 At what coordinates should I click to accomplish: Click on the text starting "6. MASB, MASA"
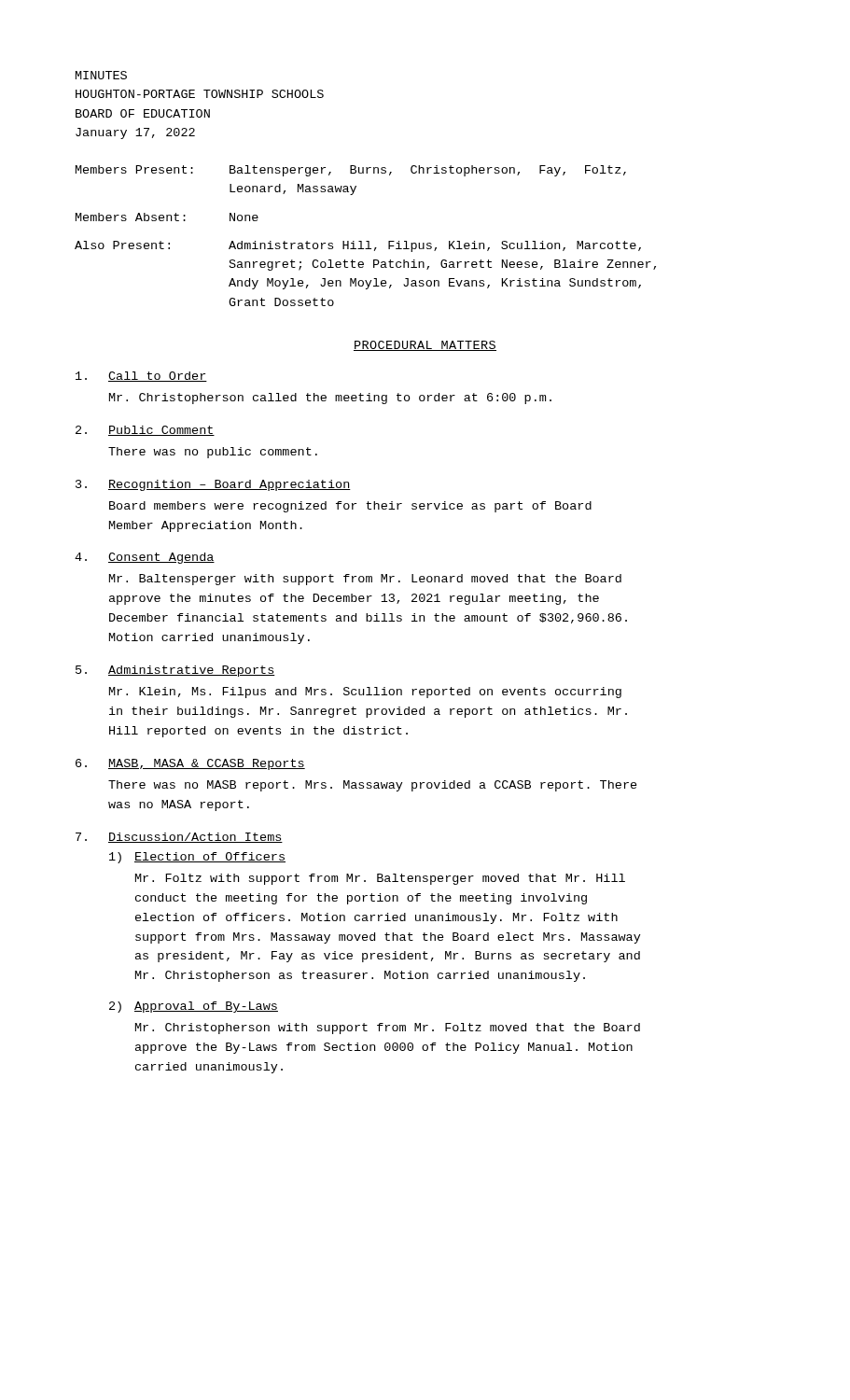tap(425, 786)
